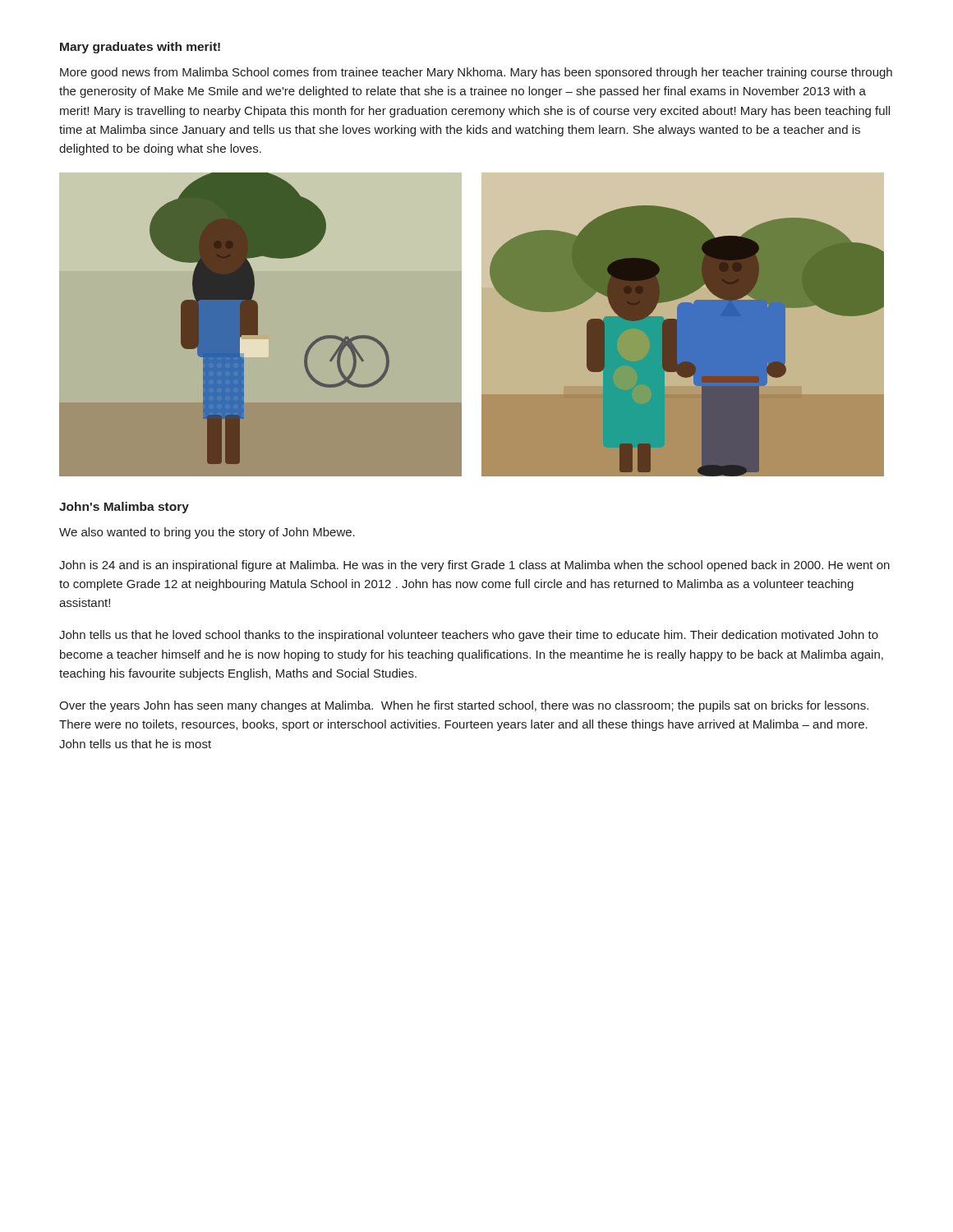Screen dimensions: 1232x953
Task: Select the text starting "More good news"
Action: [x=476, y=110]
